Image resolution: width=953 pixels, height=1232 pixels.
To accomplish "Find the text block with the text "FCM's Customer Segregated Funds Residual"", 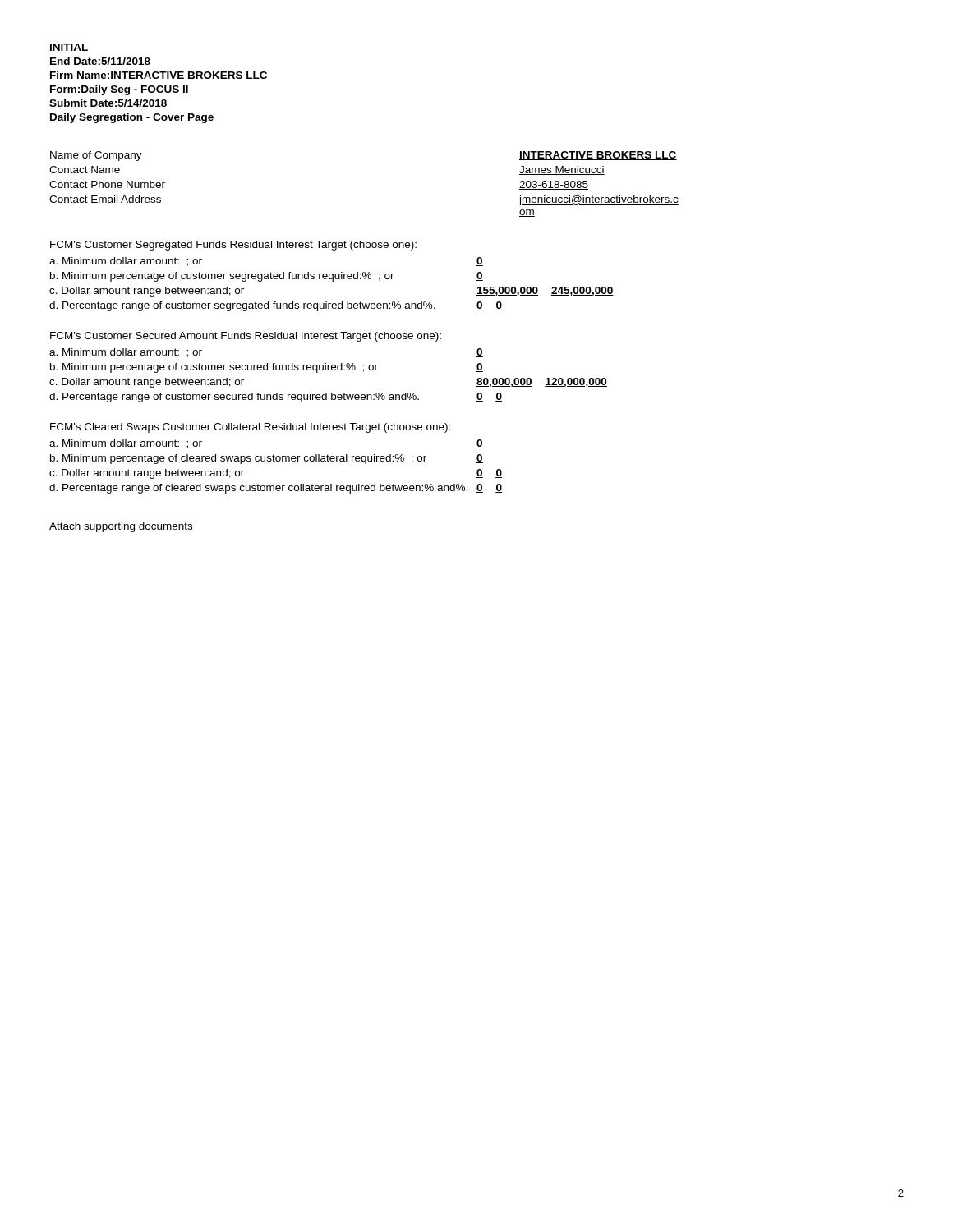I will 233,244.
